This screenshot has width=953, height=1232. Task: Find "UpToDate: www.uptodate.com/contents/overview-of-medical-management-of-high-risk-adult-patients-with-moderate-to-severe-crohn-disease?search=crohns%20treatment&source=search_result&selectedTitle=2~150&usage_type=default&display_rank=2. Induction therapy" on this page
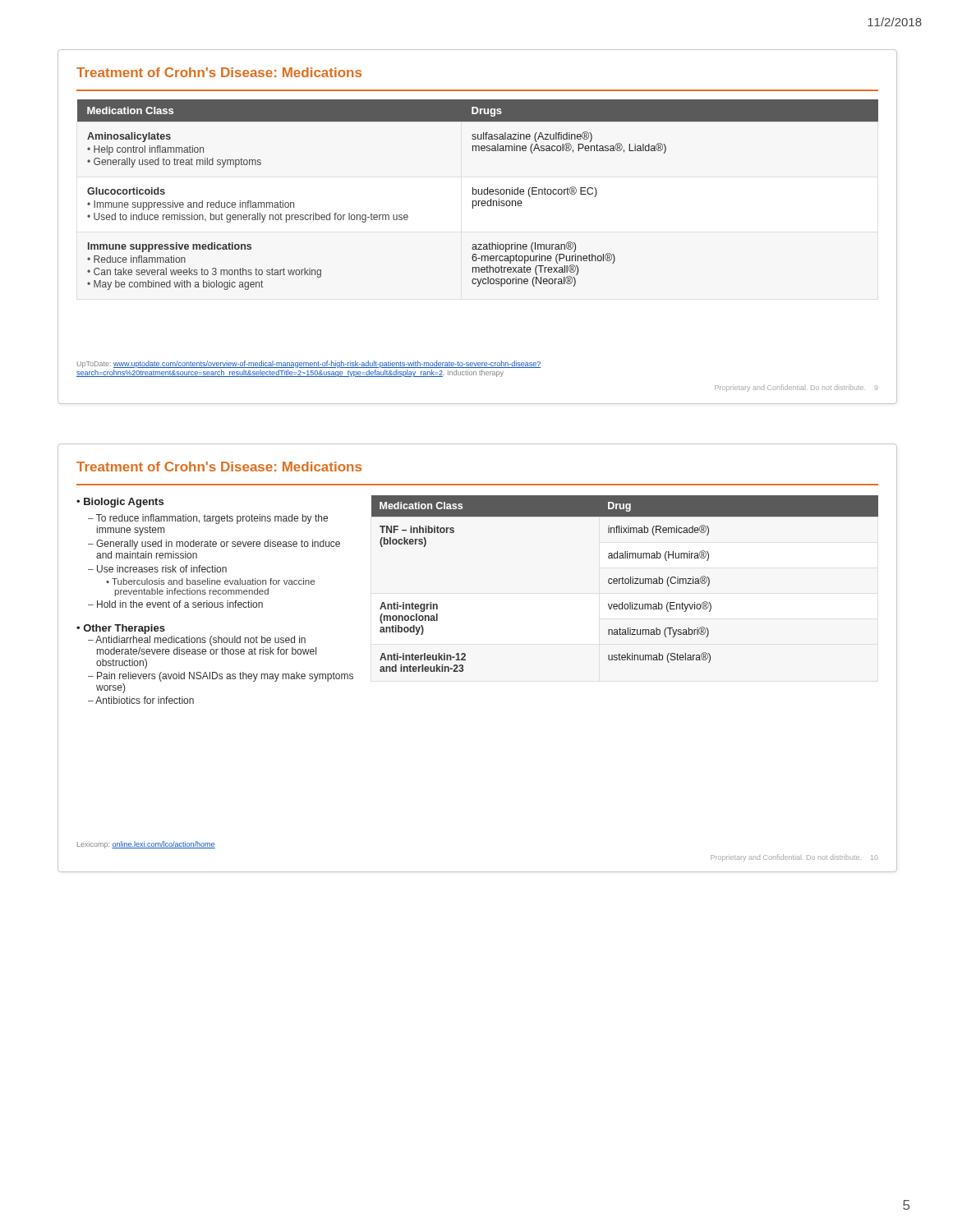coord(309,368)
